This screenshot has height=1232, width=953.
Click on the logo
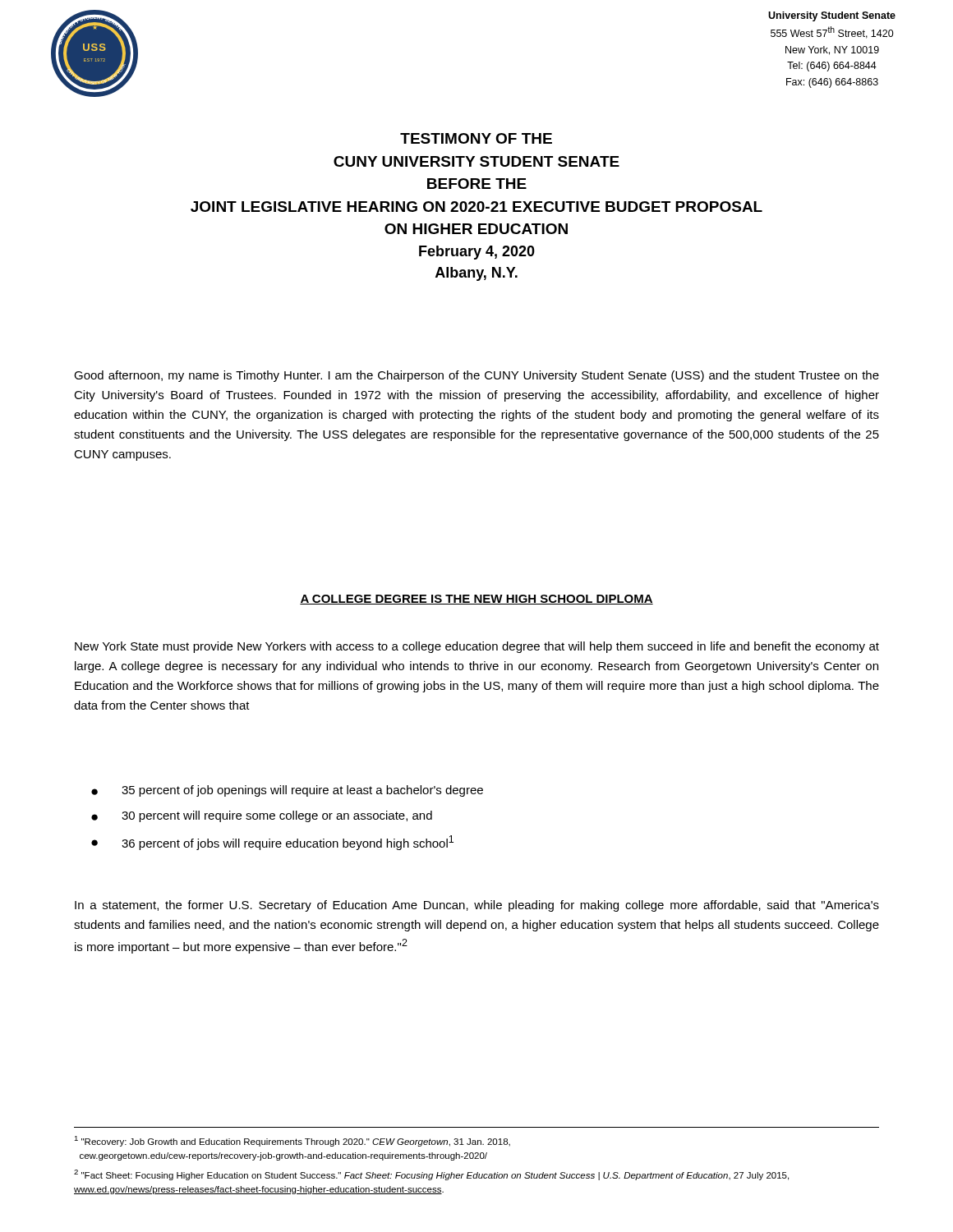point(94,53)
